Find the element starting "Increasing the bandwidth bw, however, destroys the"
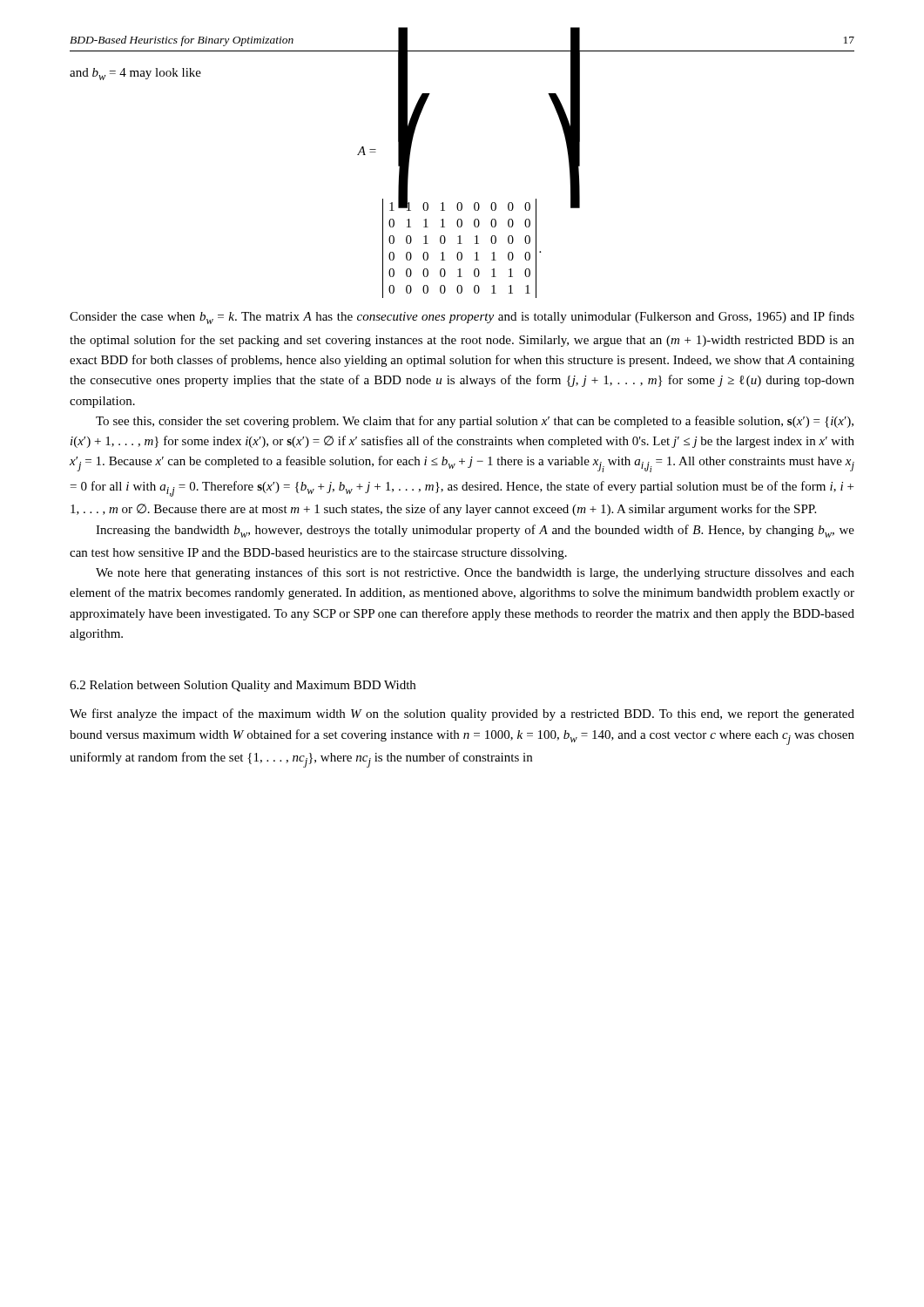 pyautogui.click(x=462, y=541)
